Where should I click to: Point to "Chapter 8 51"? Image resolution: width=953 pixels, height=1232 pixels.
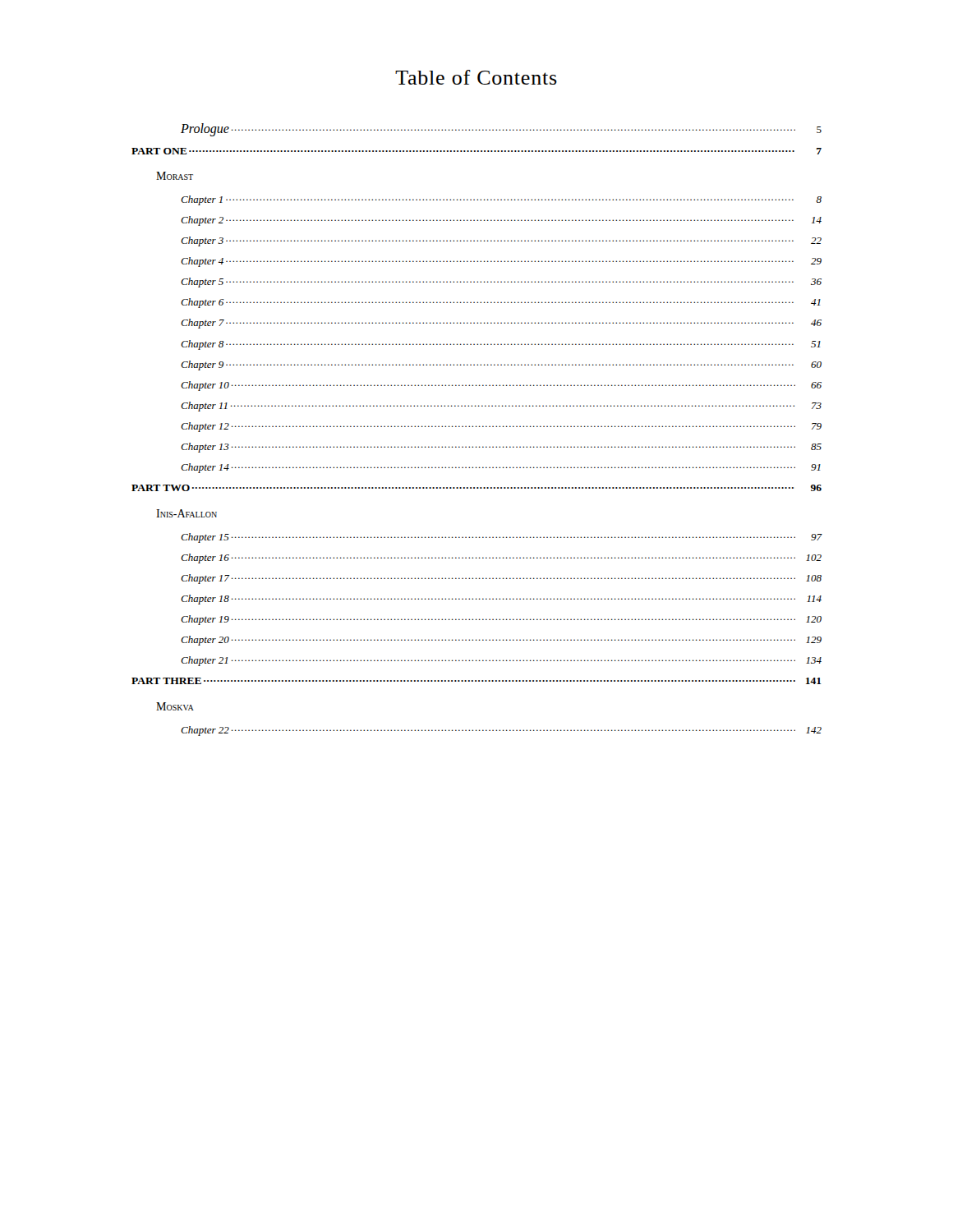click(501, 344)
